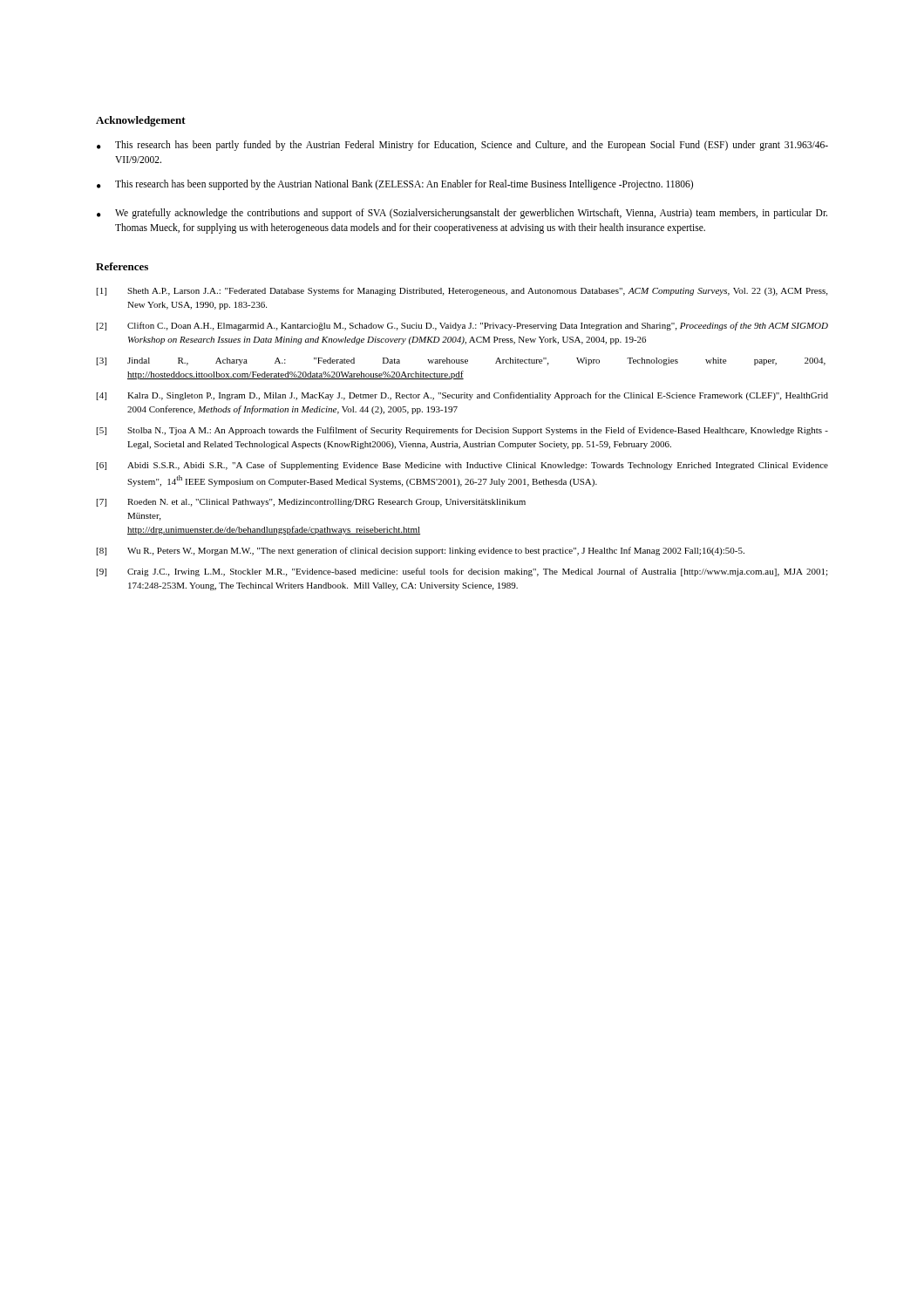Click on the list item with the text "[6] Abidi S.S.R.,"
Viewport: 924px width, 1308px height.
pyautogui.click(x=462, y=473)
